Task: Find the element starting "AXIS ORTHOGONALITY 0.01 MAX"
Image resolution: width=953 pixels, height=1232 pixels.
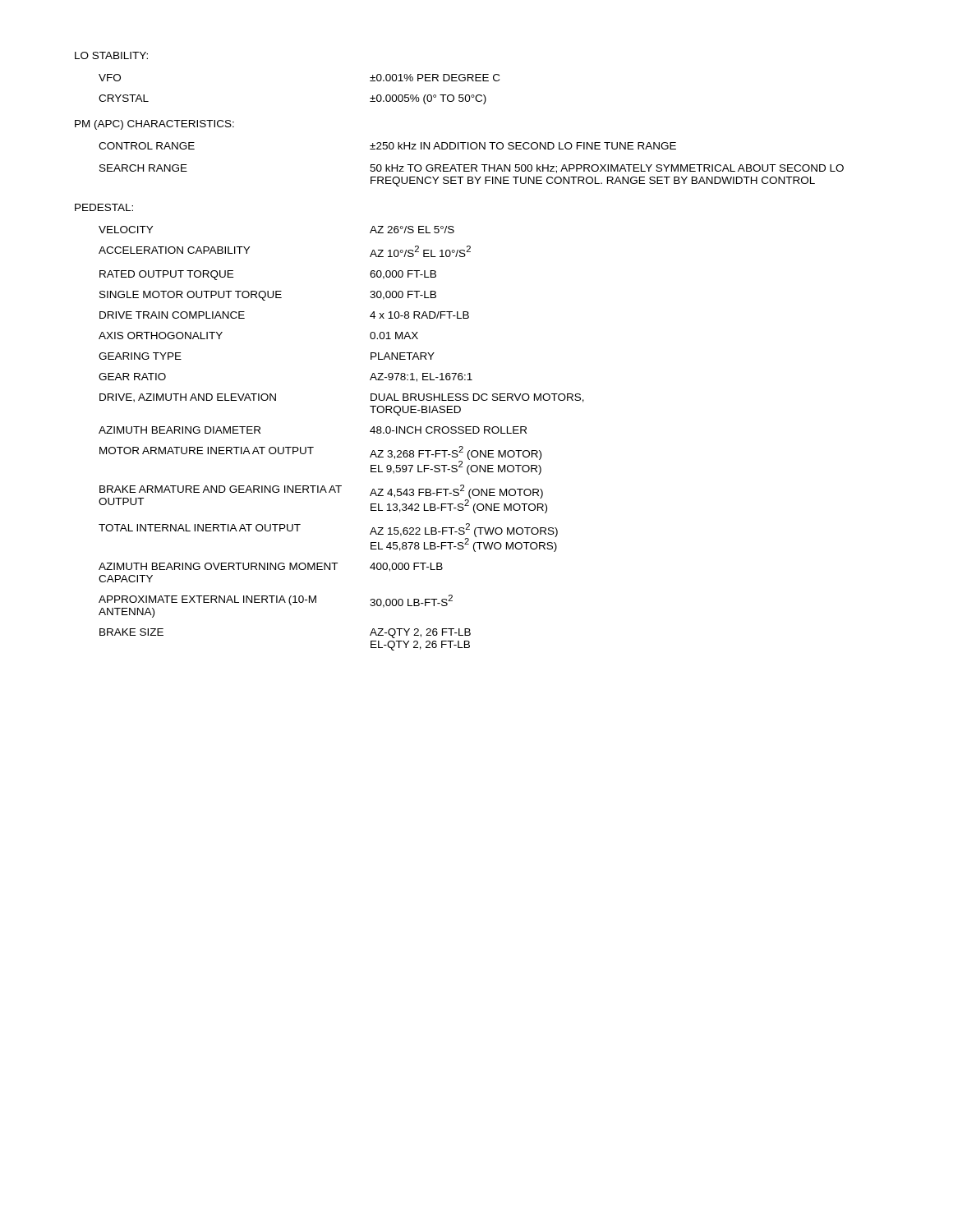Action: pyautogui.click(x=154, y=336)
